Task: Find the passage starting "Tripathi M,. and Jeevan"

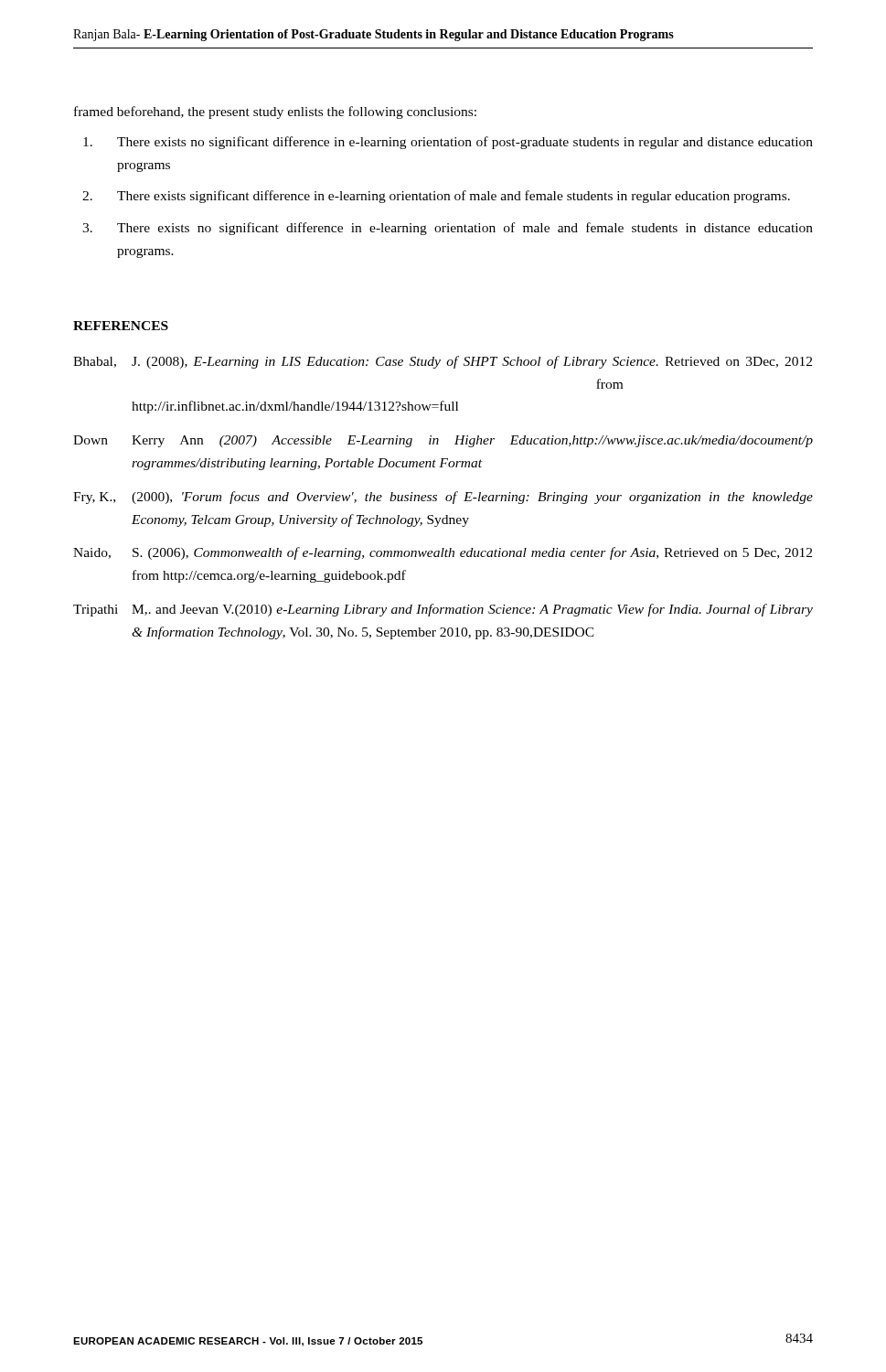Action: click(443, 621)
